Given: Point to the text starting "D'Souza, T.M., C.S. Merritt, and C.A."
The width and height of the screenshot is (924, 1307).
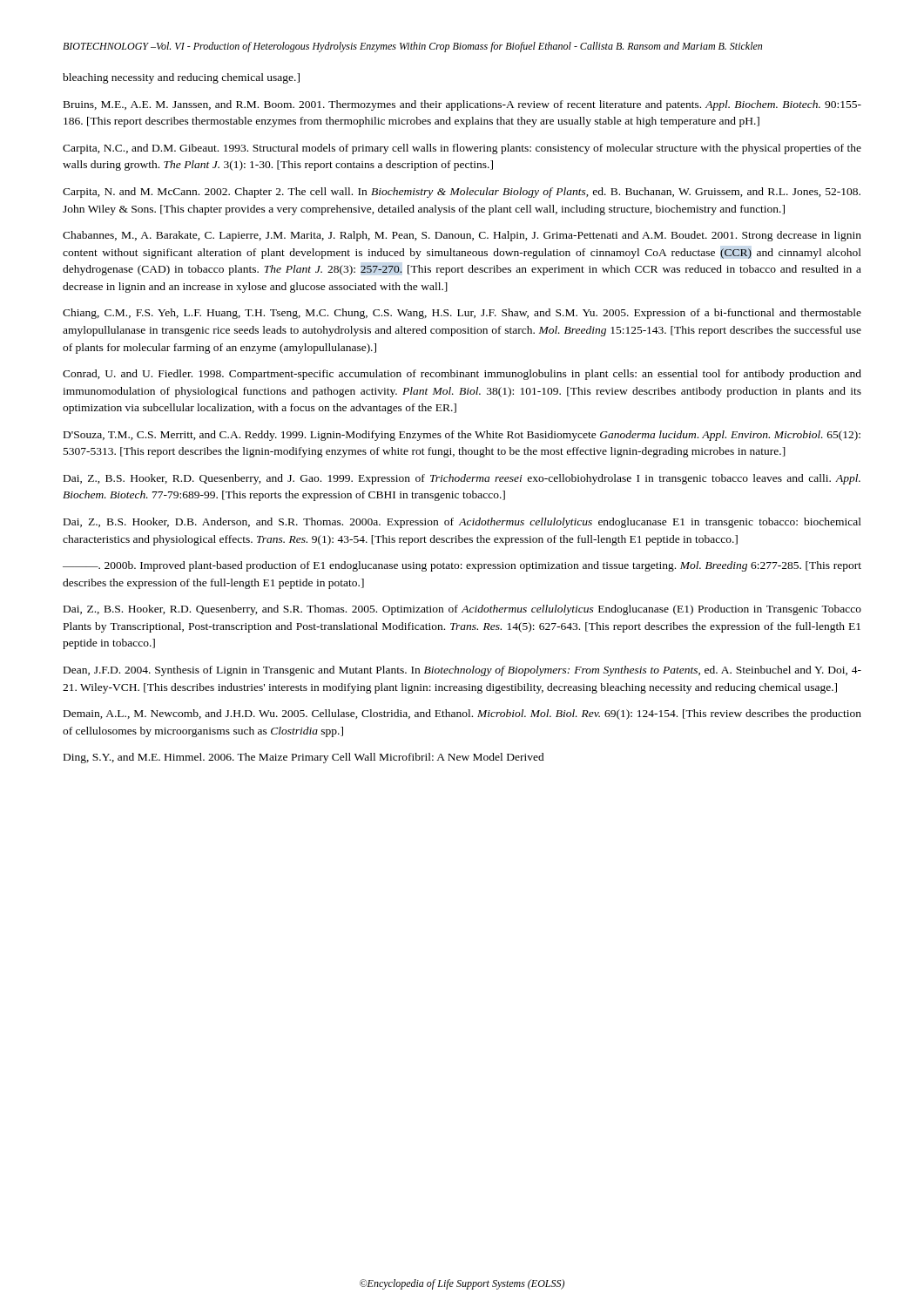Looking at the screenshot, I should (462, 443).
